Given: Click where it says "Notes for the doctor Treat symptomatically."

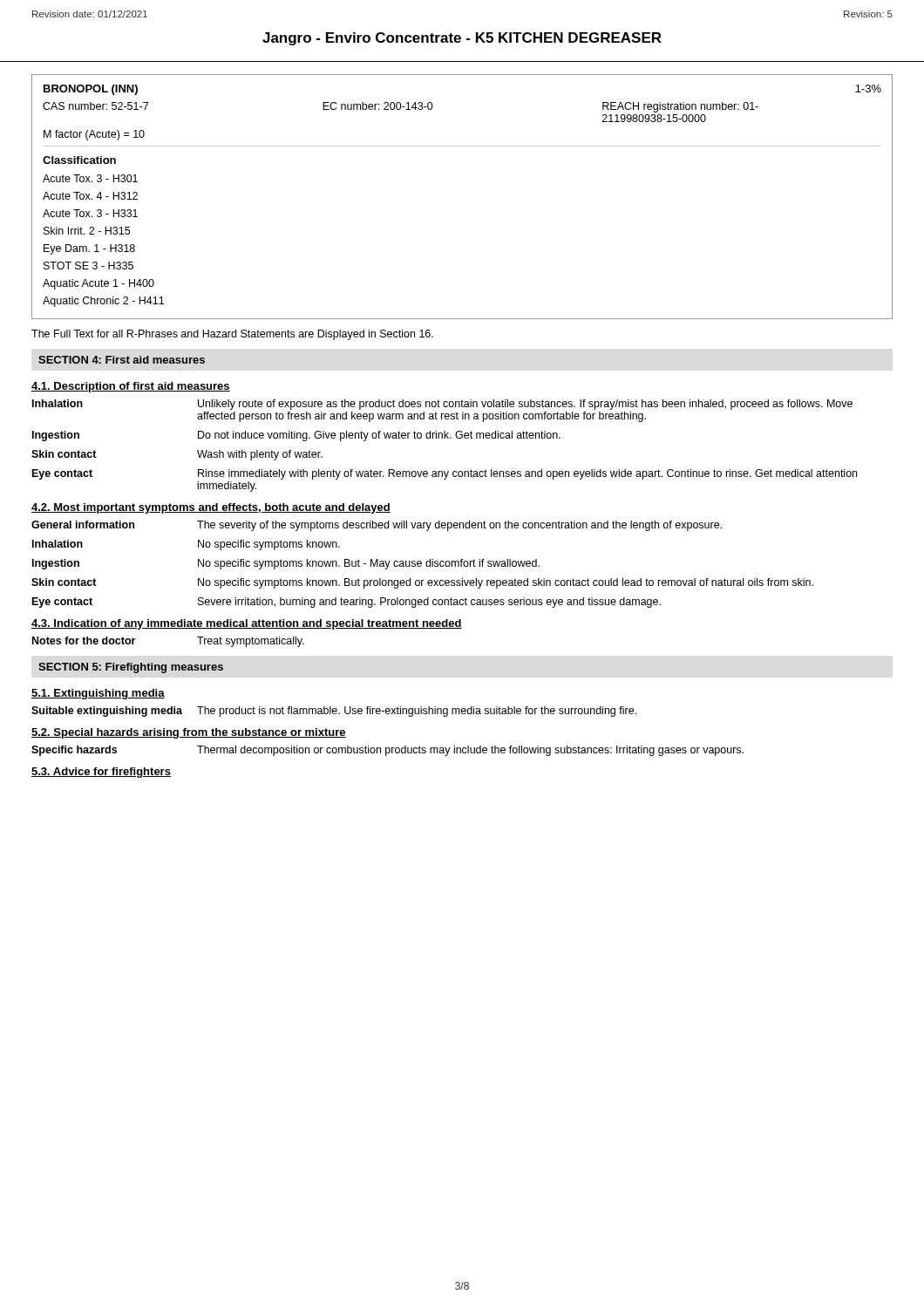Looking at the screenshot, I should [77, 641].
